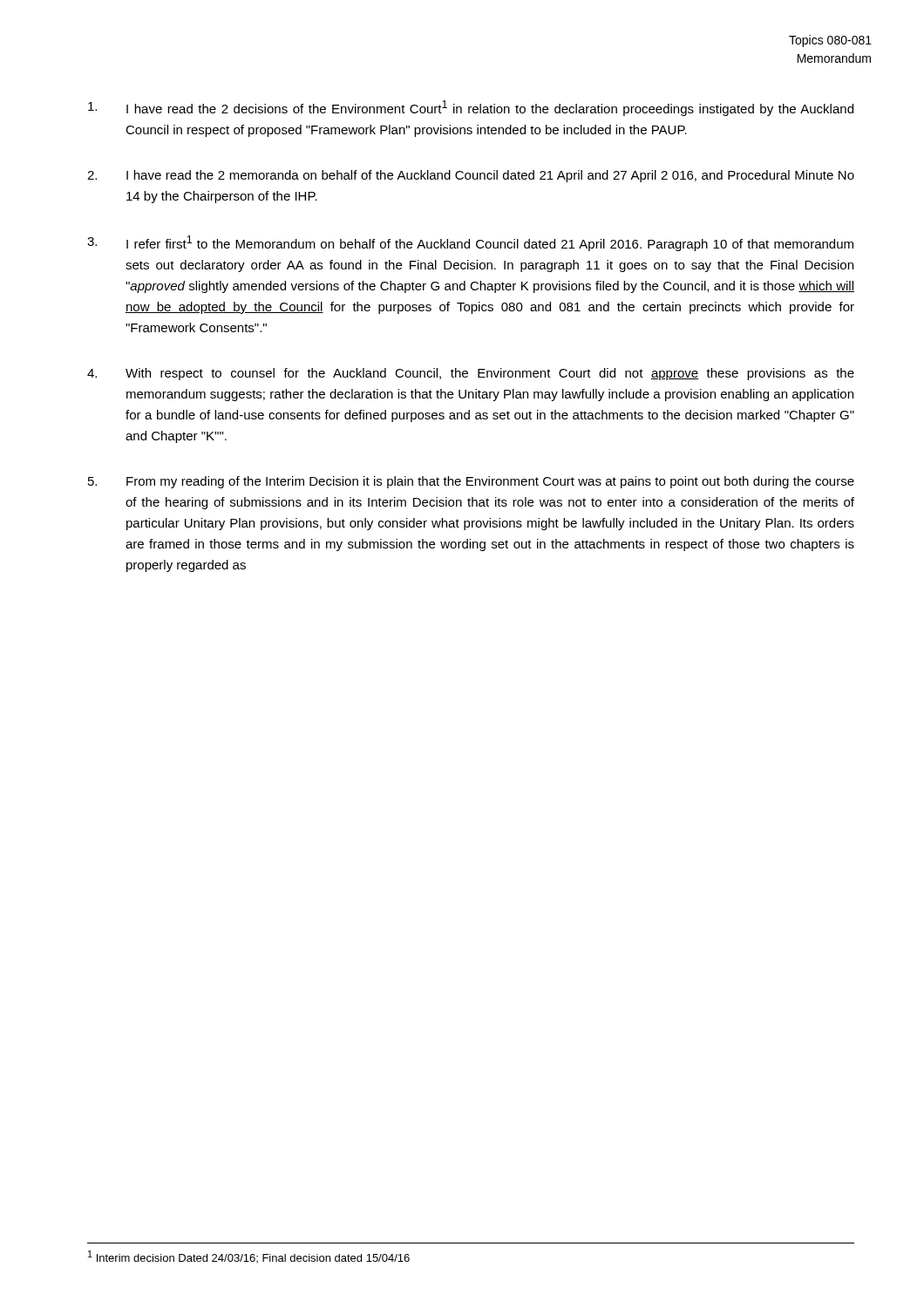Image resolution: width=924 pixels, height=1308 pixels.
Task: Select the list item containing "I have read the 2 decisions of the"
Action: (x=471, y=118)
